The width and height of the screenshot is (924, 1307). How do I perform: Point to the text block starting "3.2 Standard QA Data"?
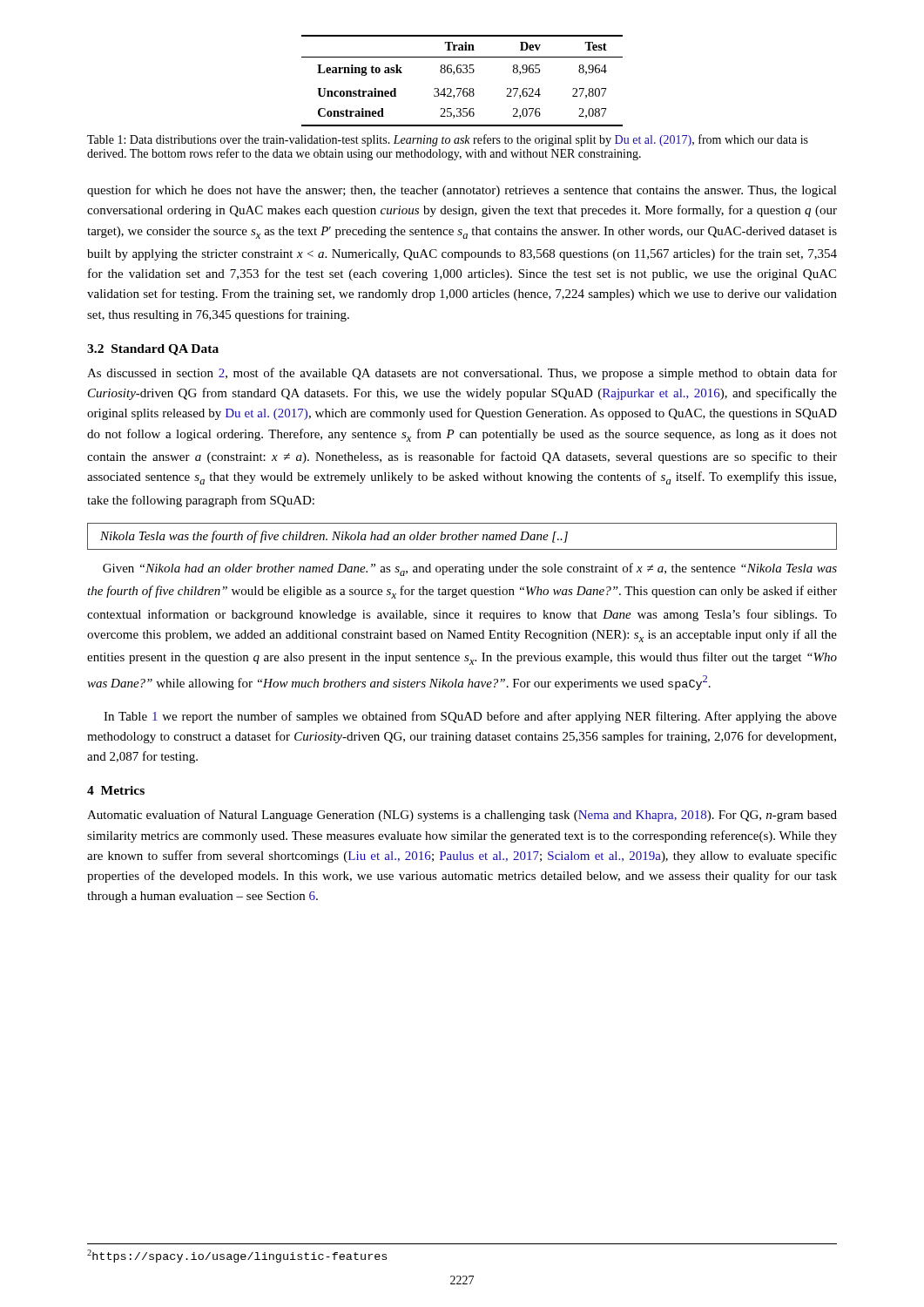[x=153, y=348]
